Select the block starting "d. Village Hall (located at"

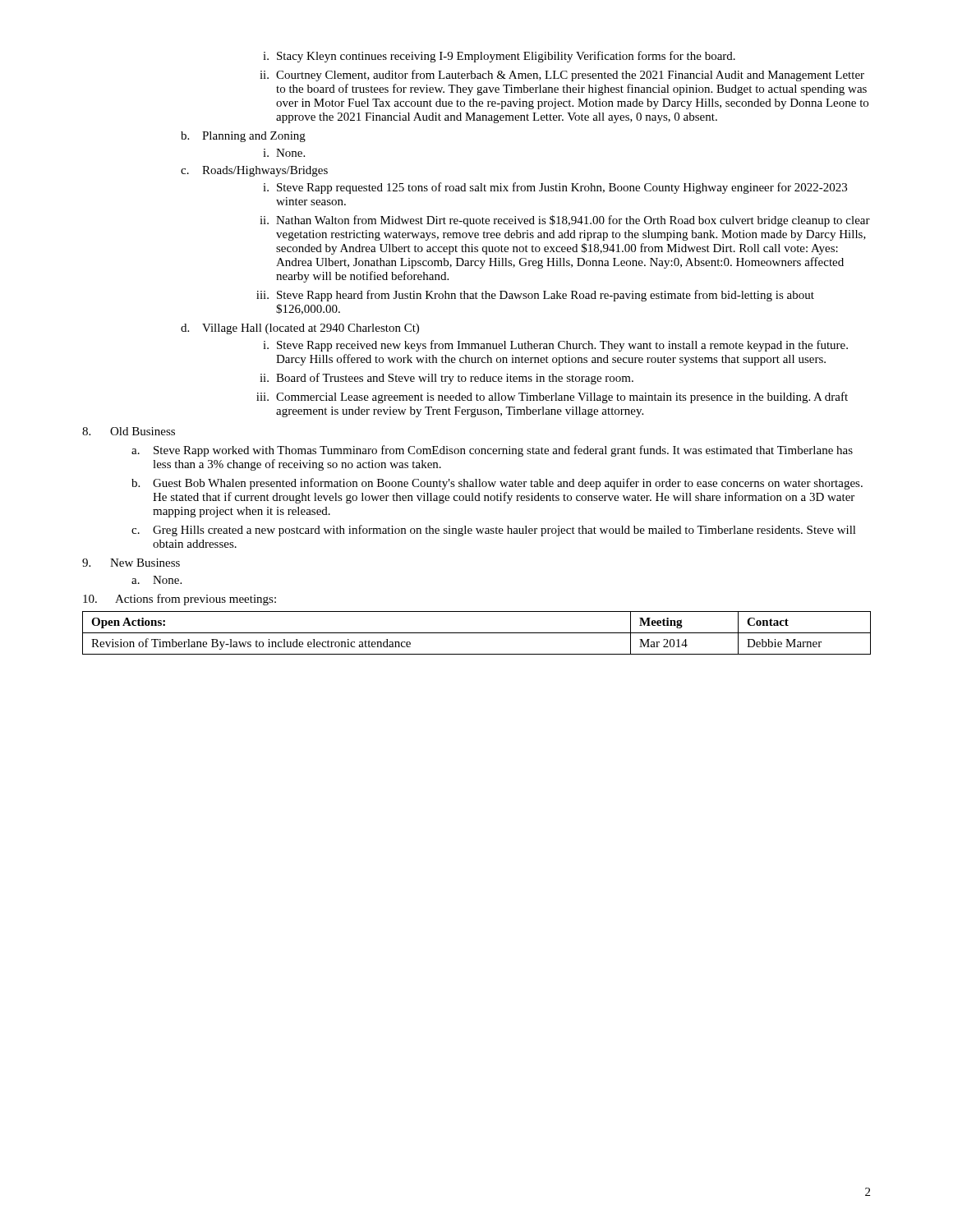point(300,328)
